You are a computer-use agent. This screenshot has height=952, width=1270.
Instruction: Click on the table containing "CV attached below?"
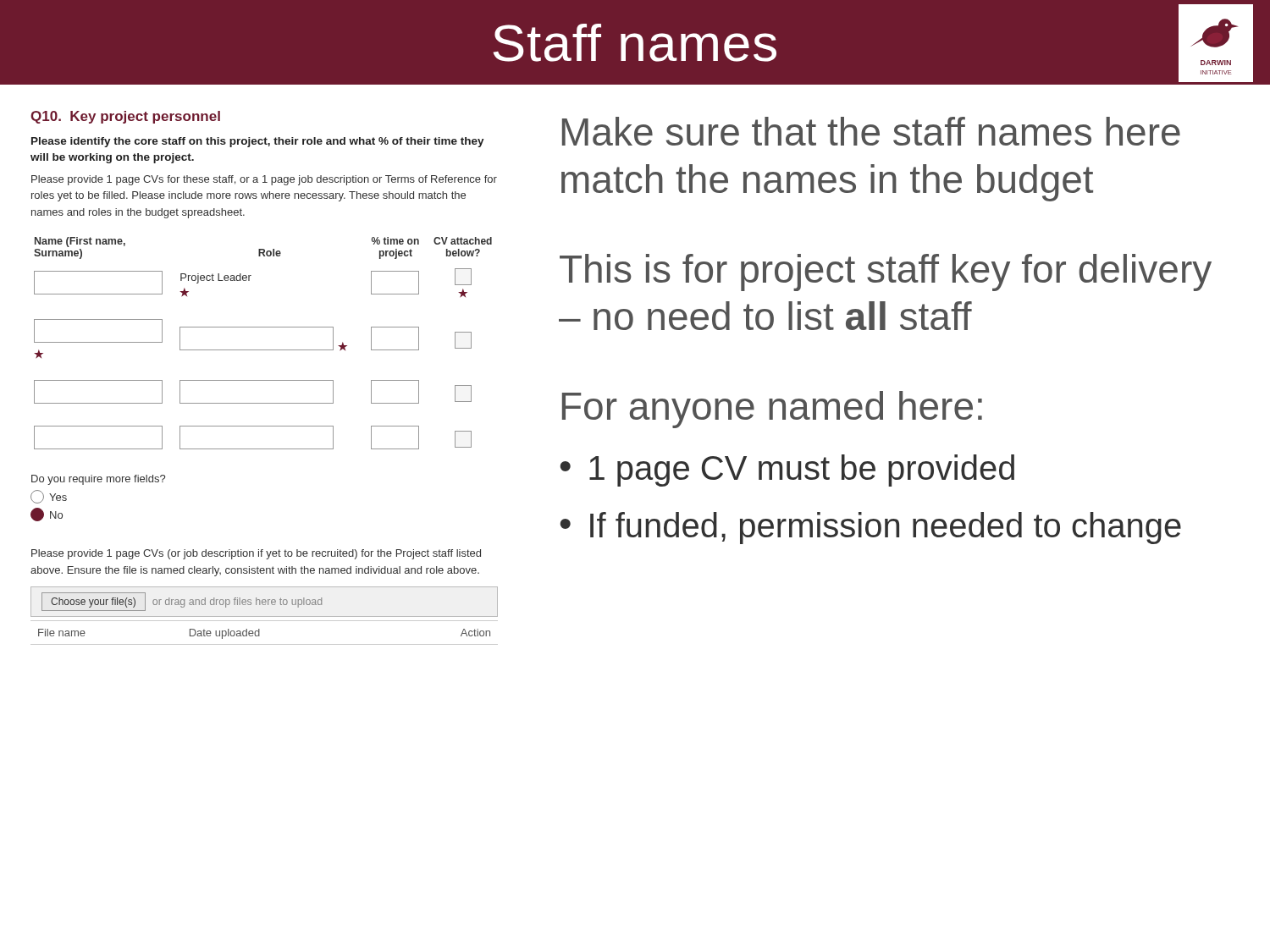tap(264, 345)
